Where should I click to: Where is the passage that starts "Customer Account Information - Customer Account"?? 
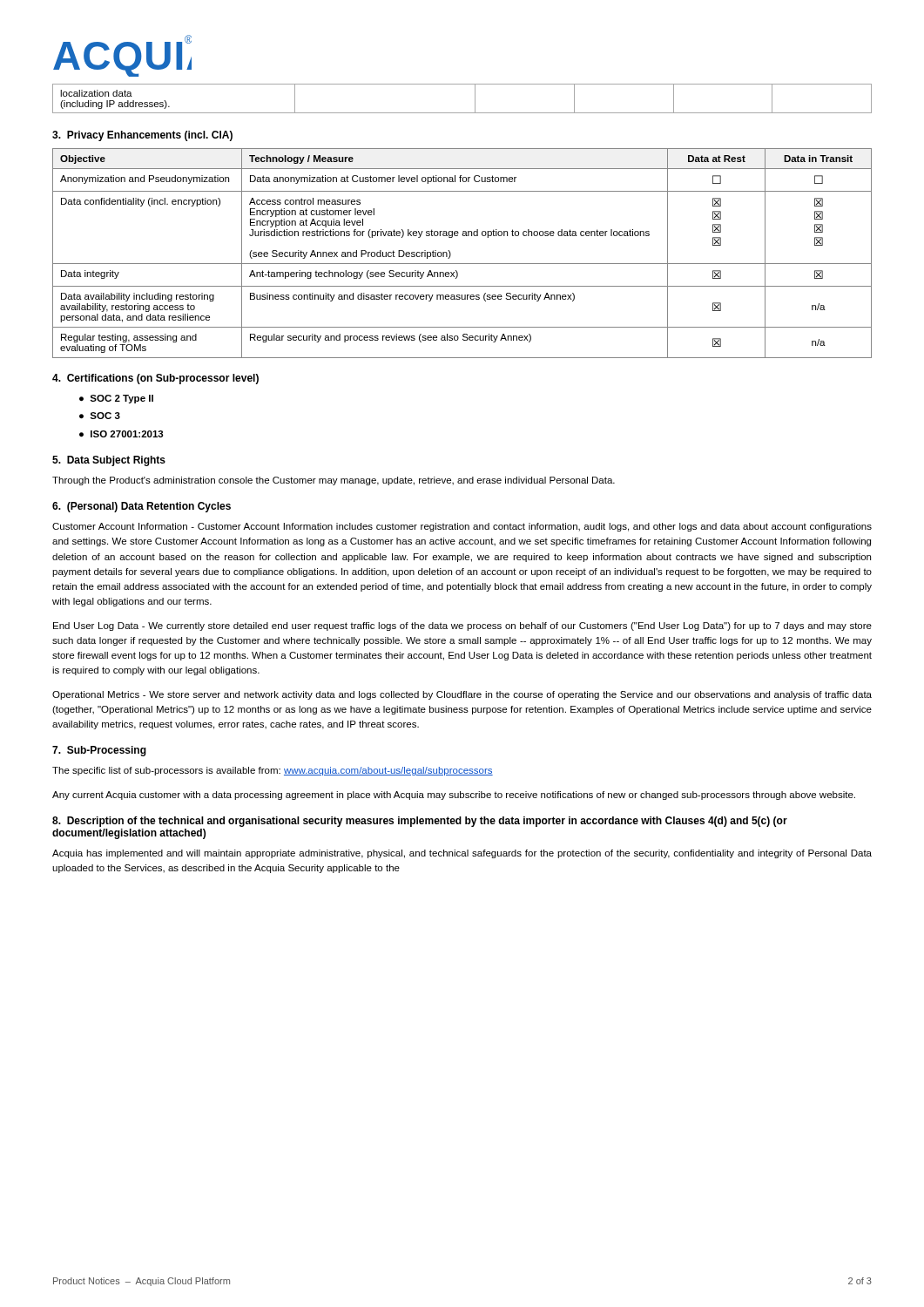(x=462, y=564)
